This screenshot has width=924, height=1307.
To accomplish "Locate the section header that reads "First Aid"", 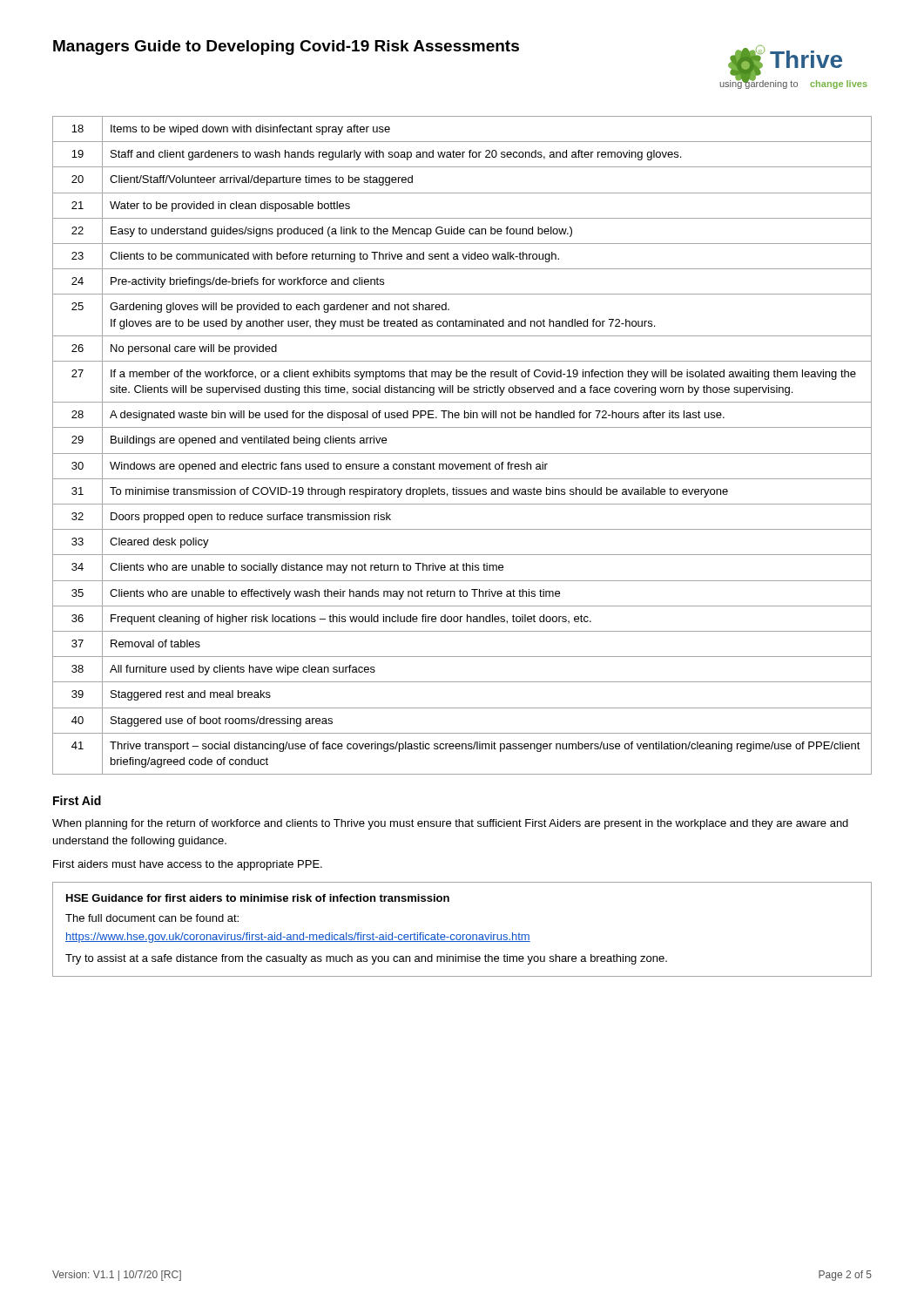I will pyautogui.click(x=77, y=801).
